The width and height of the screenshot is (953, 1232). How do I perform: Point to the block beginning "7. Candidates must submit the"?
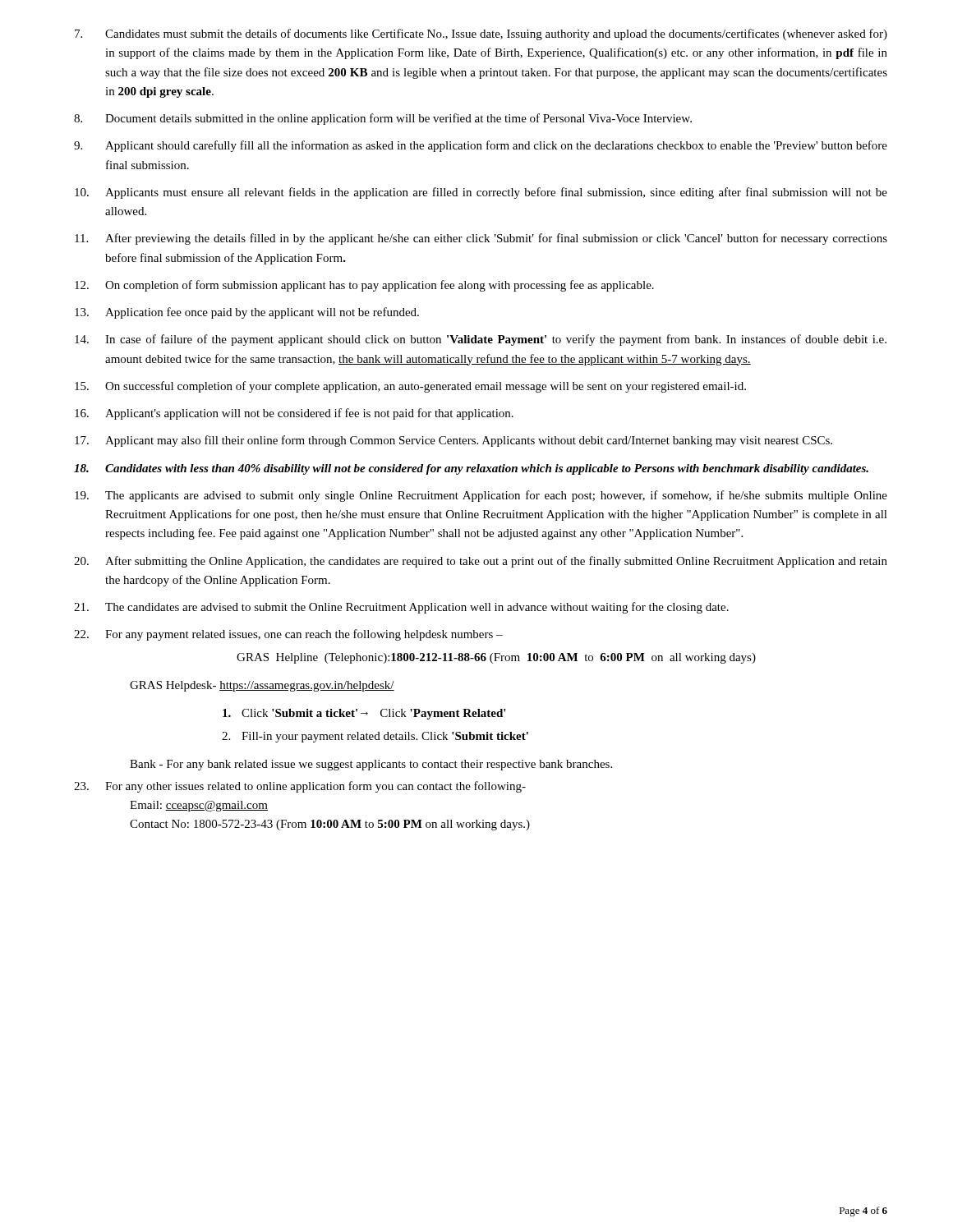click(481, 63)
